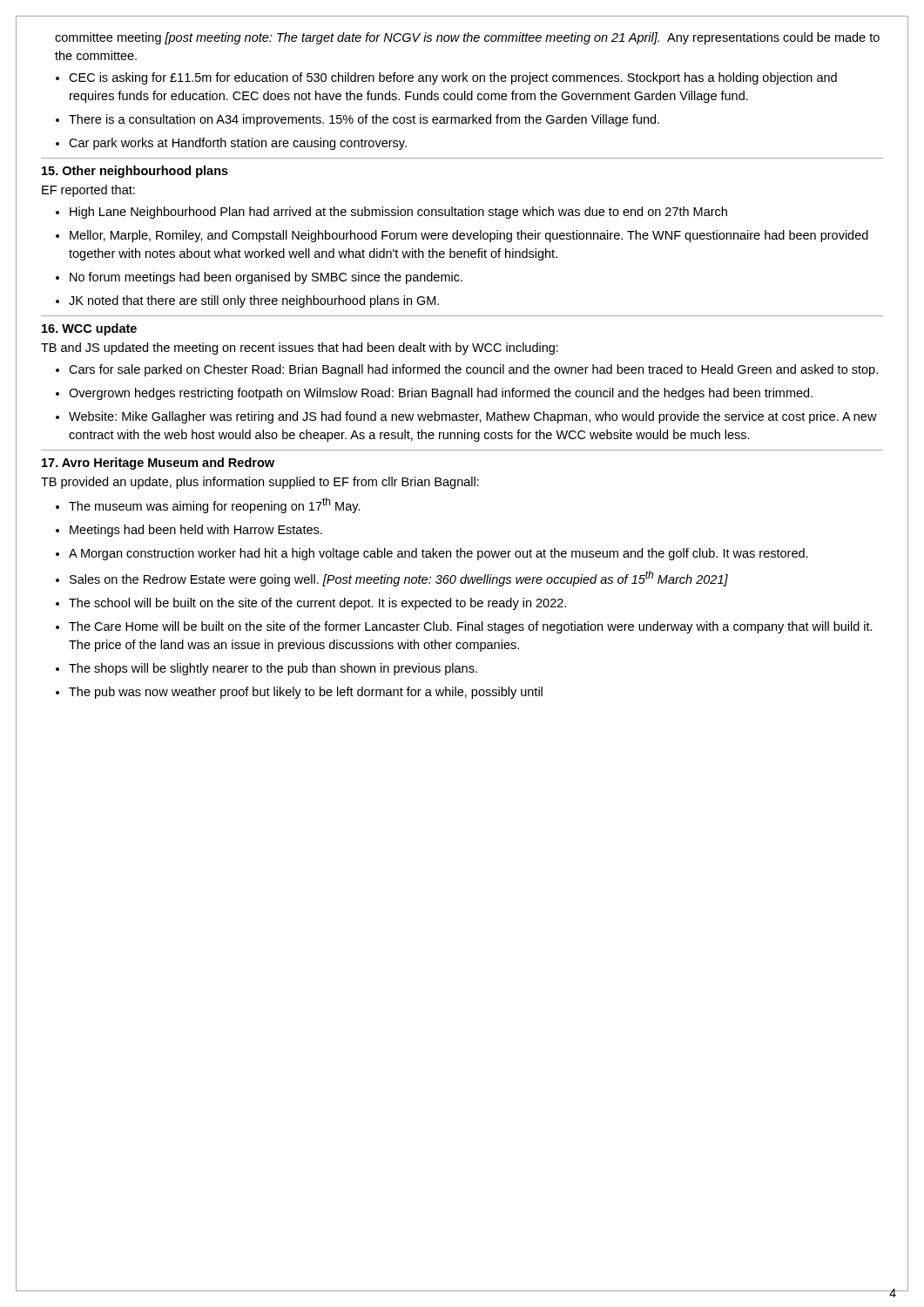
Task: Find the text block with the text "TB and JS"
Action: pyautogui.click(x=300, y=348)
